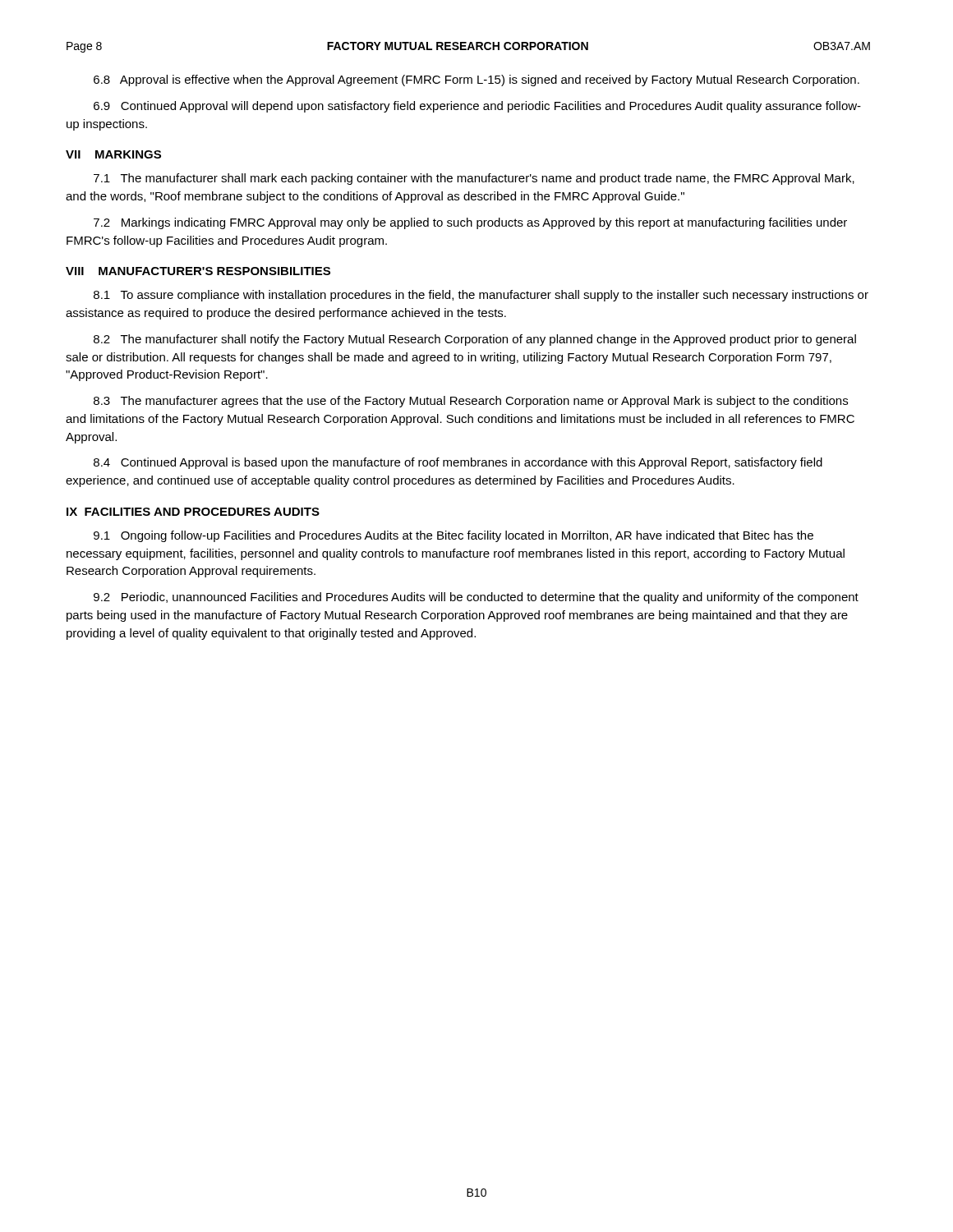
Task: Click on the section header with the text "VII MARKINGS"
Action: (x=114, y=154)
